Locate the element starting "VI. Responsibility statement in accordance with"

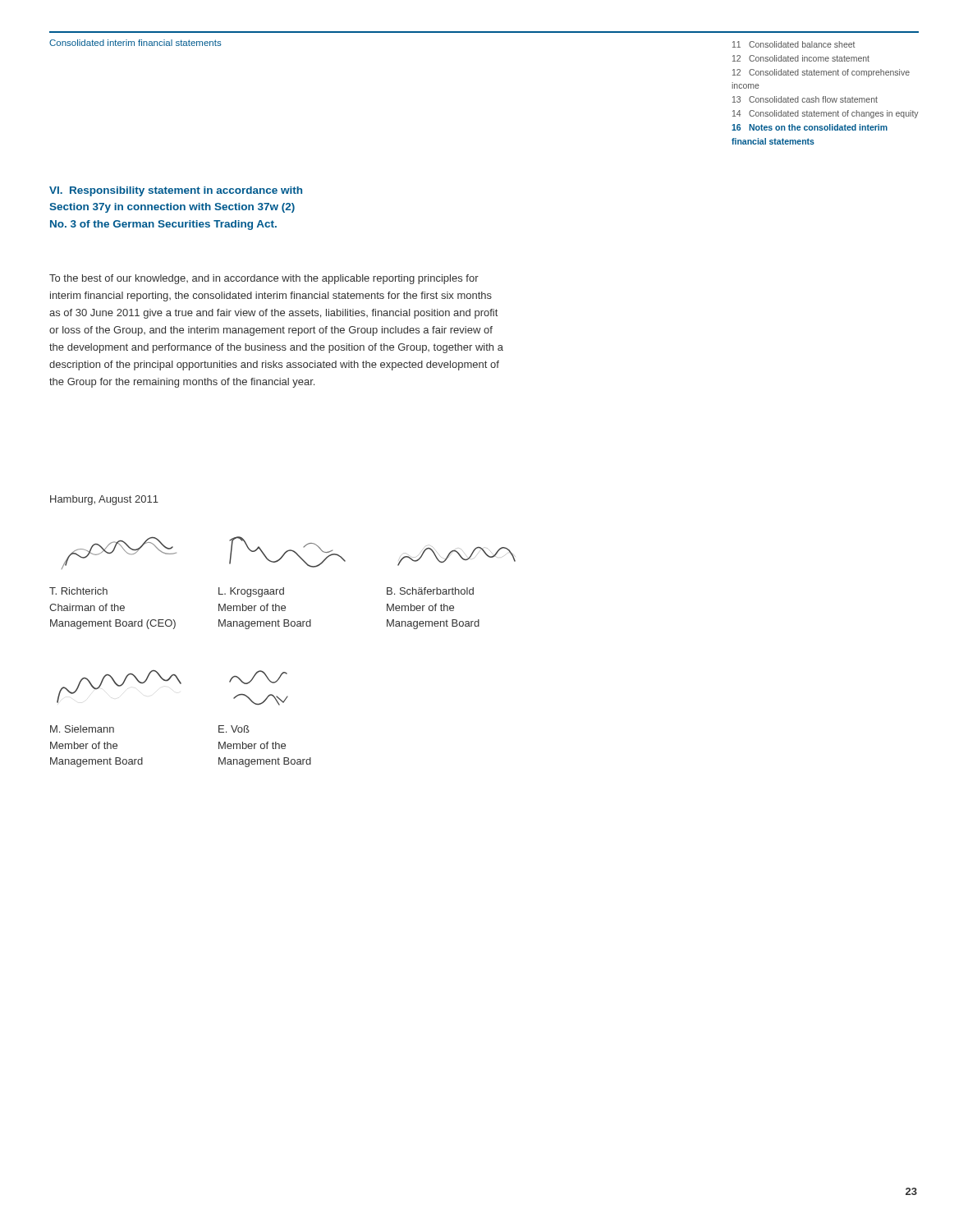click(279, 207)
